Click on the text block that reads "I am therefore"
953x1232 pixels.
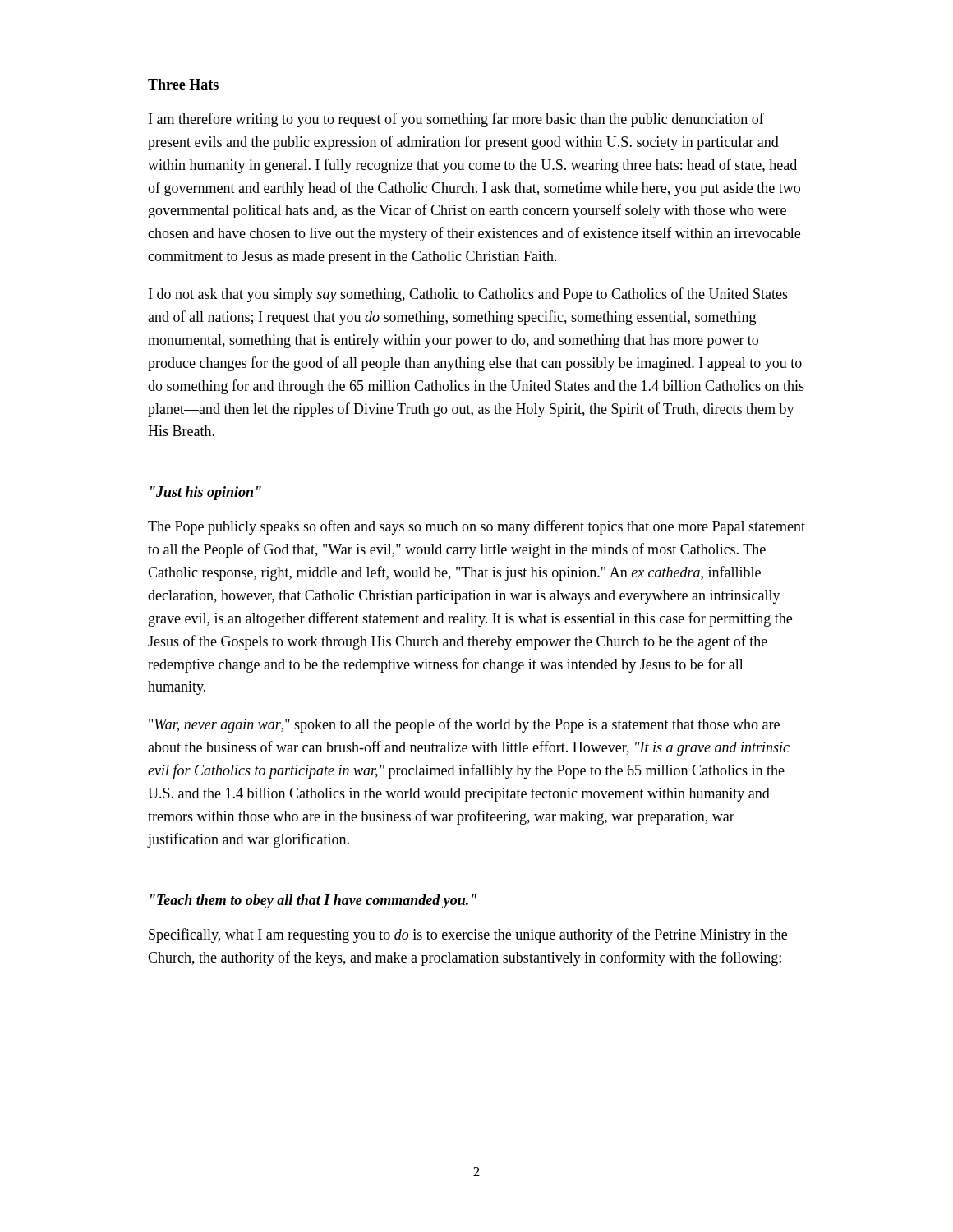tap(476, 188)
